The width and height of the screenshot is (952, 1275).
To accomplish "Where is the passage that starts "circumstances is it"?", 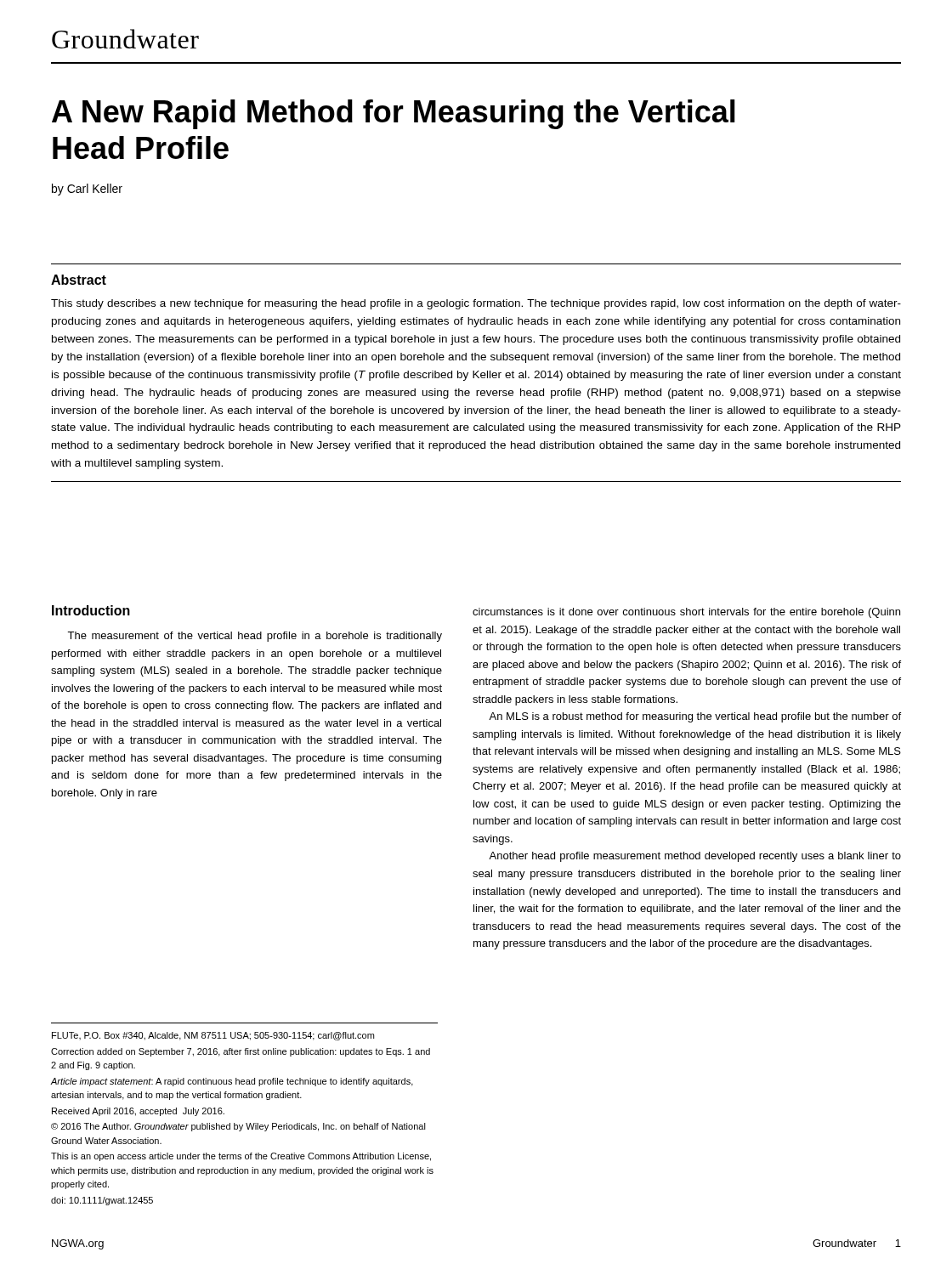I will 687,778.
